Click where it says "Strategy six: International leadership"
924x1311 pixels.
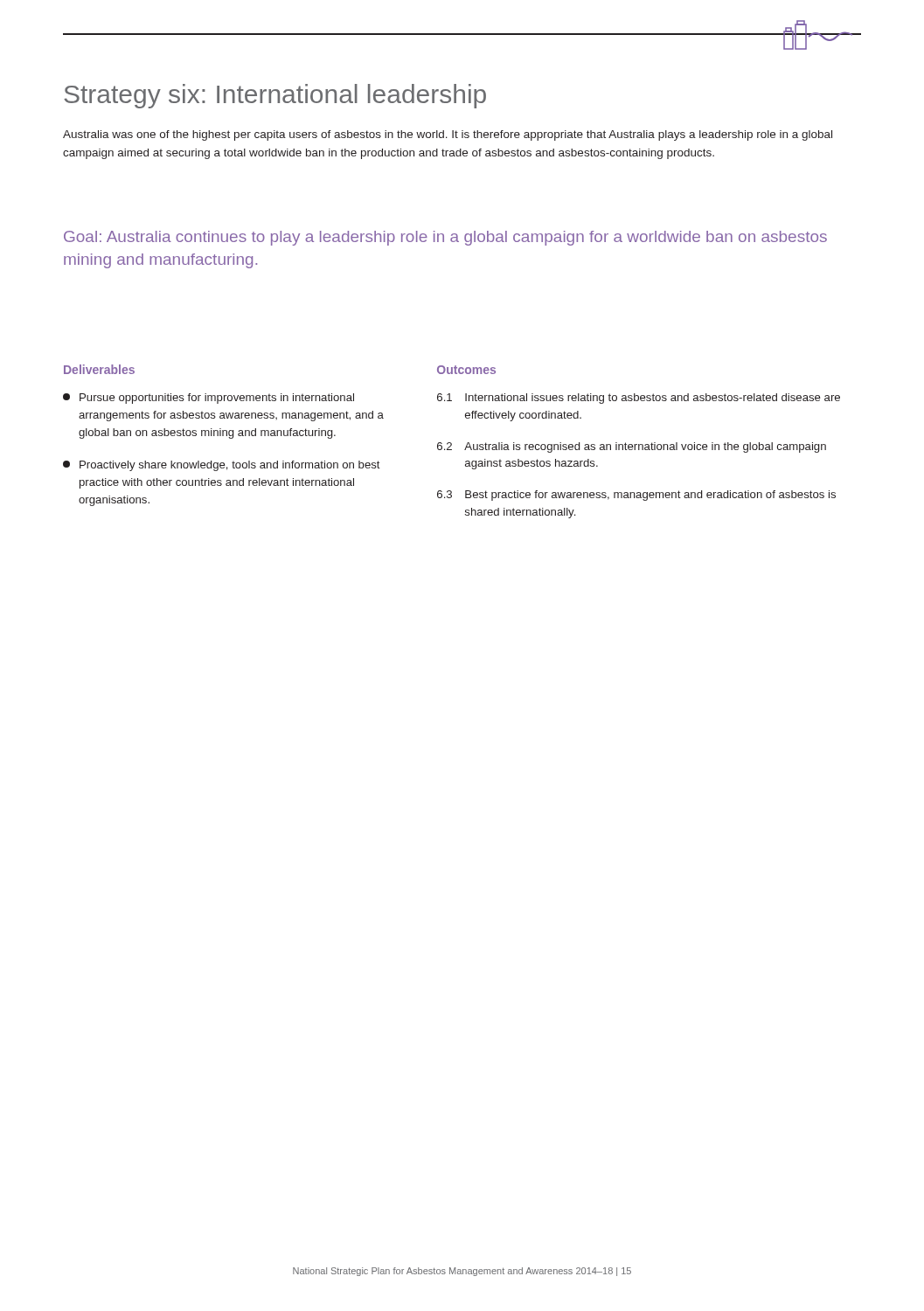pyautogui.click(x=462, y=94)
